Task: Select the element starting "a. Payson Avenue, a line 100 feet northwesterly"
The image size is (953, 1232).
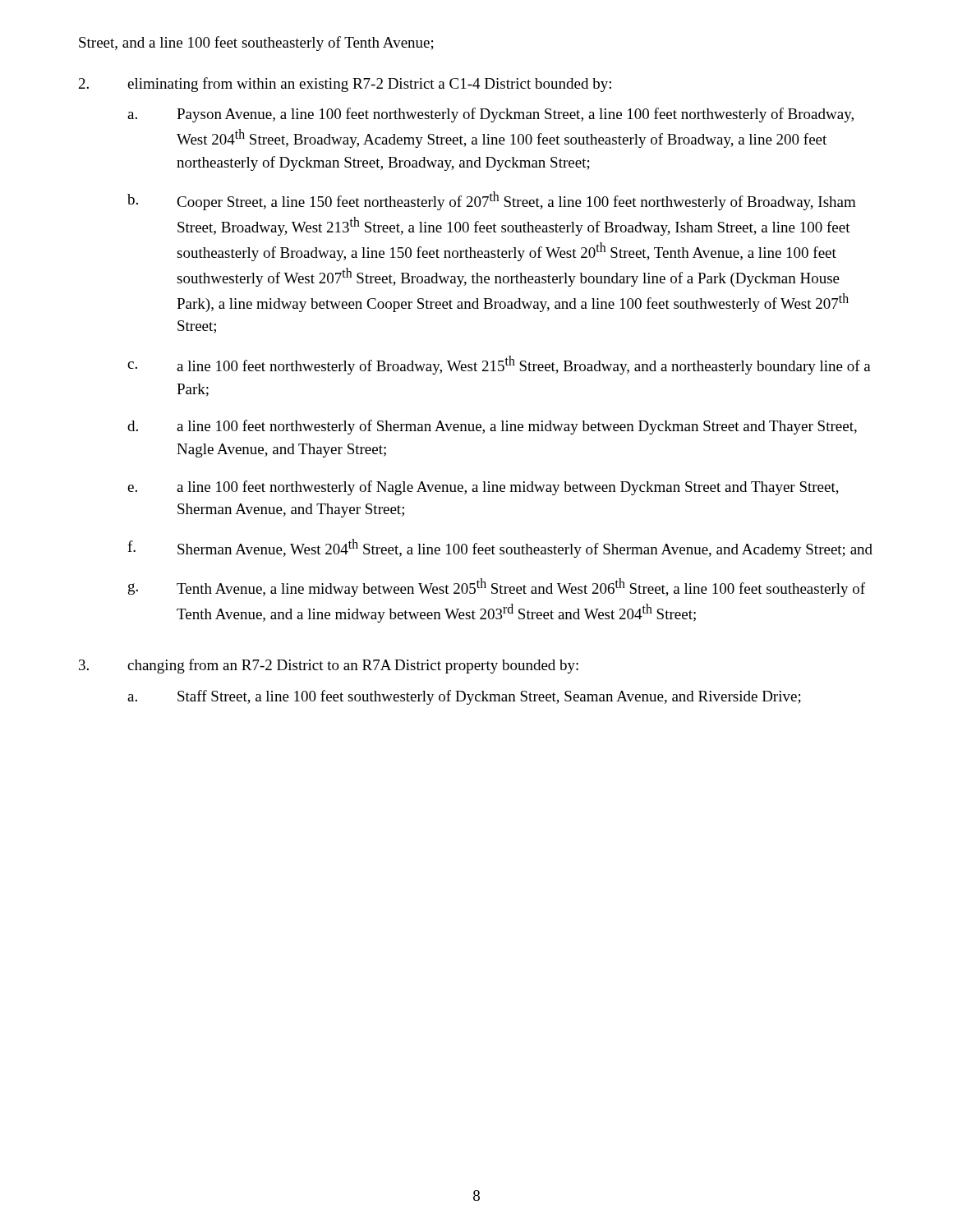Action: [501, 138]
